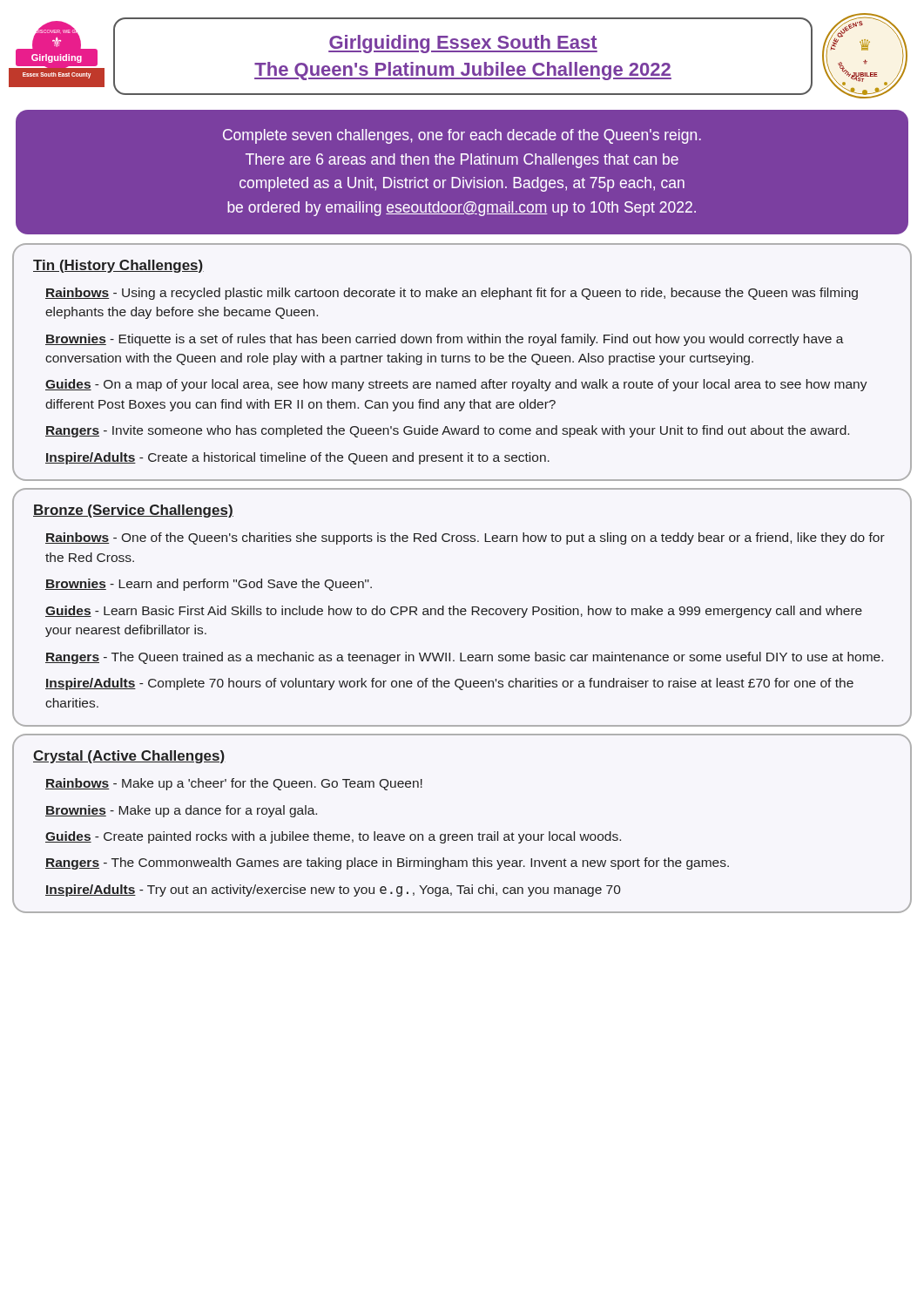Find the list item that reads "Brownies - Etiquette is a set of rules"
Image resolution: width=924 pixels, height=1307 pixels.
click(444, 348)
